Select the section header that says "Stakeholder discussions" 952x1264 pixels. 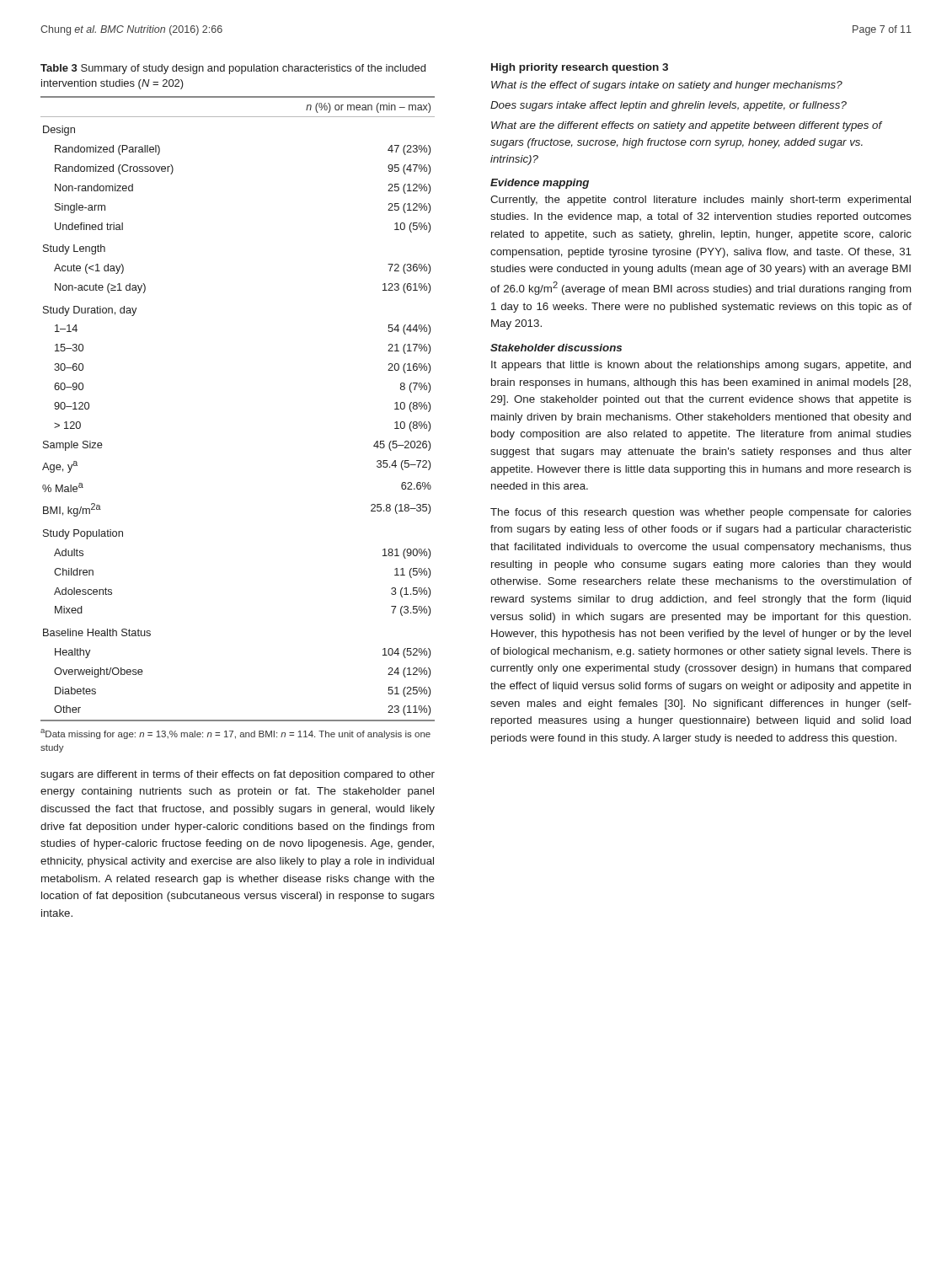556,348
